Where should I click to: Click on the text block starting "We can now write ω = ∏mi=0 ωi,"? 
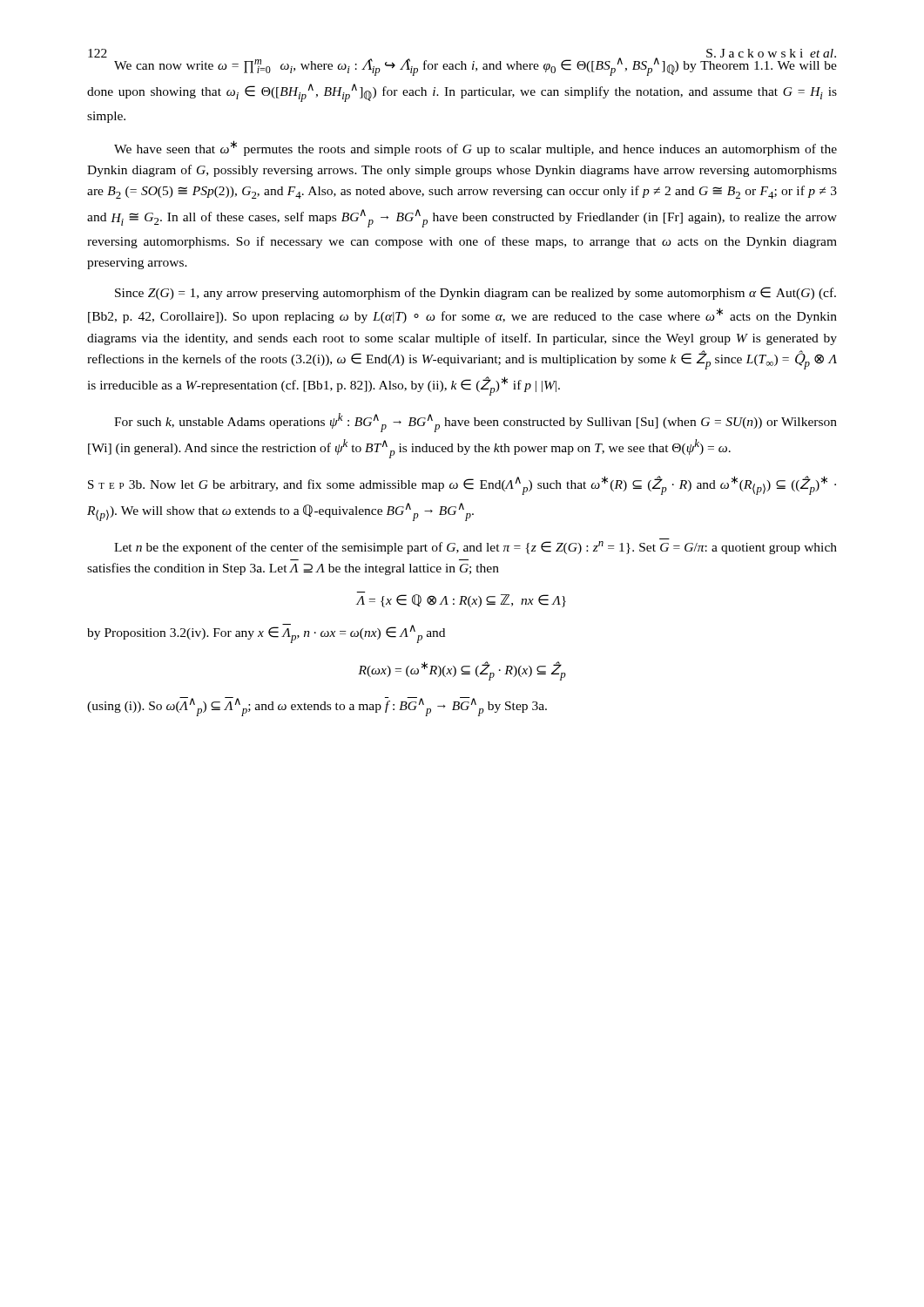[462, 89]
